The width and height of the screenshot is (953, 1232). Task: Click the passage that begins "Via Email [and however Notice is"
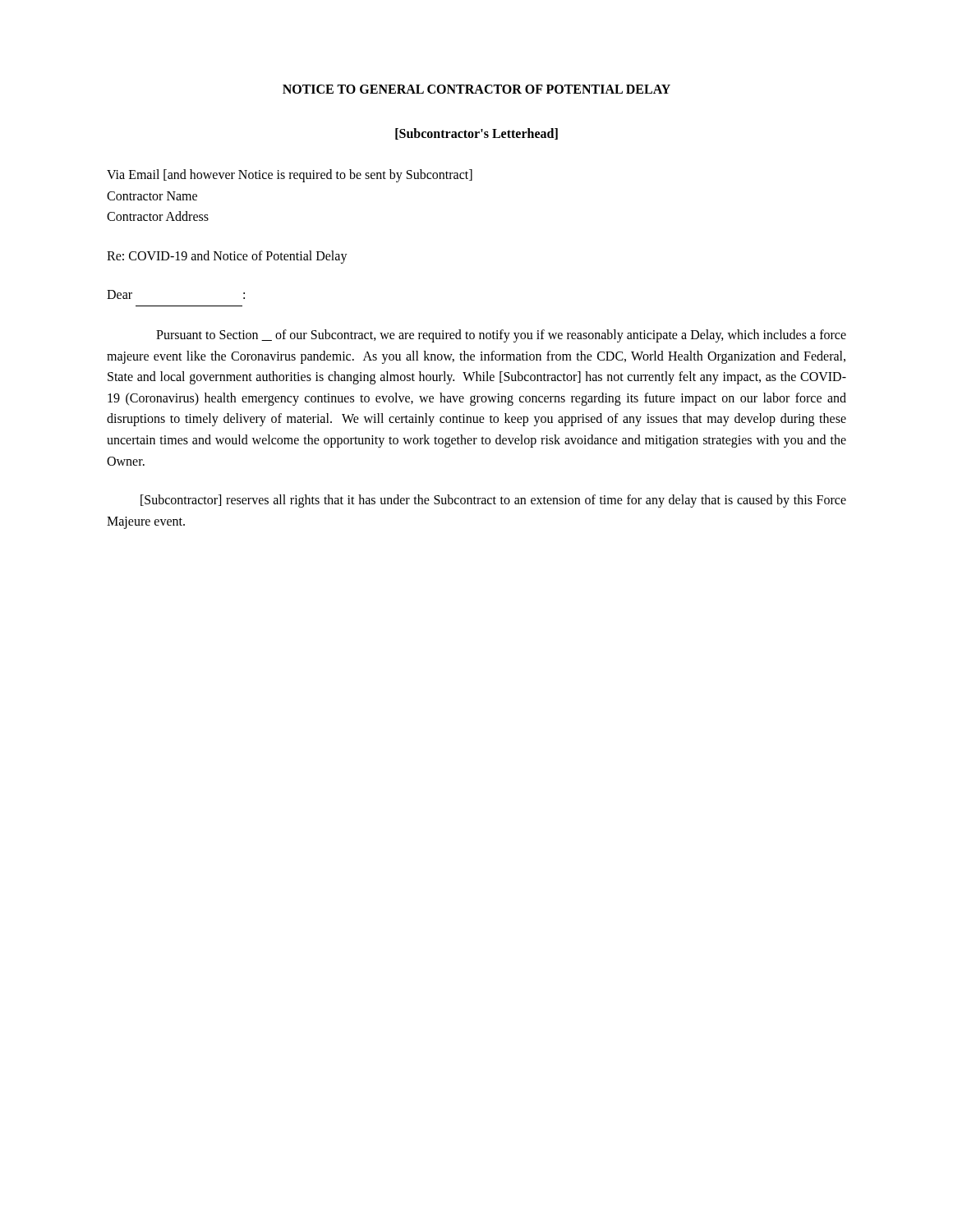[290, 176]
